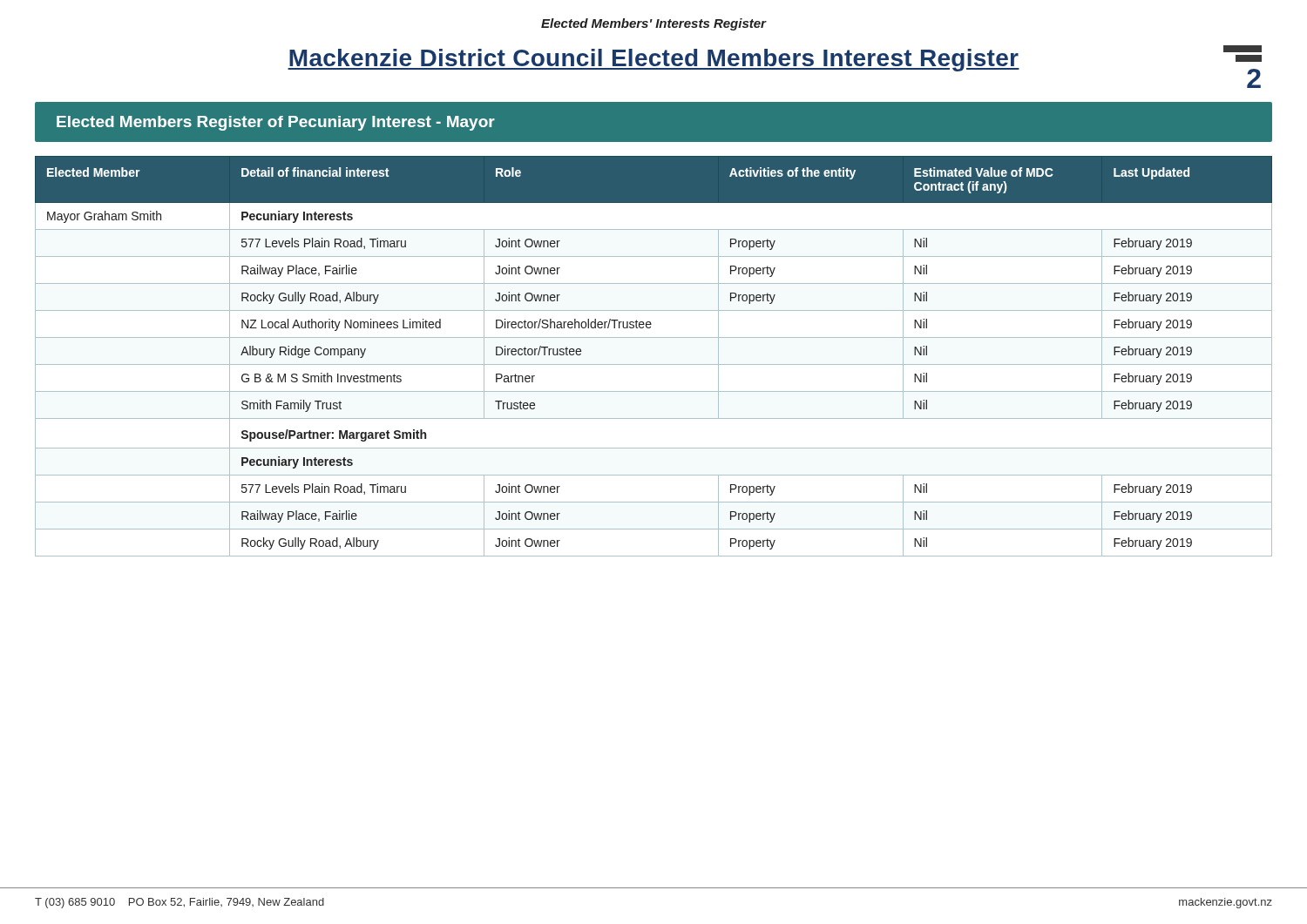The width and height of the screenshot is (1307, 924).
Task: Locate the region starting "Mackenzie District Council Elected Members"
Action: (x=654, y=58)
